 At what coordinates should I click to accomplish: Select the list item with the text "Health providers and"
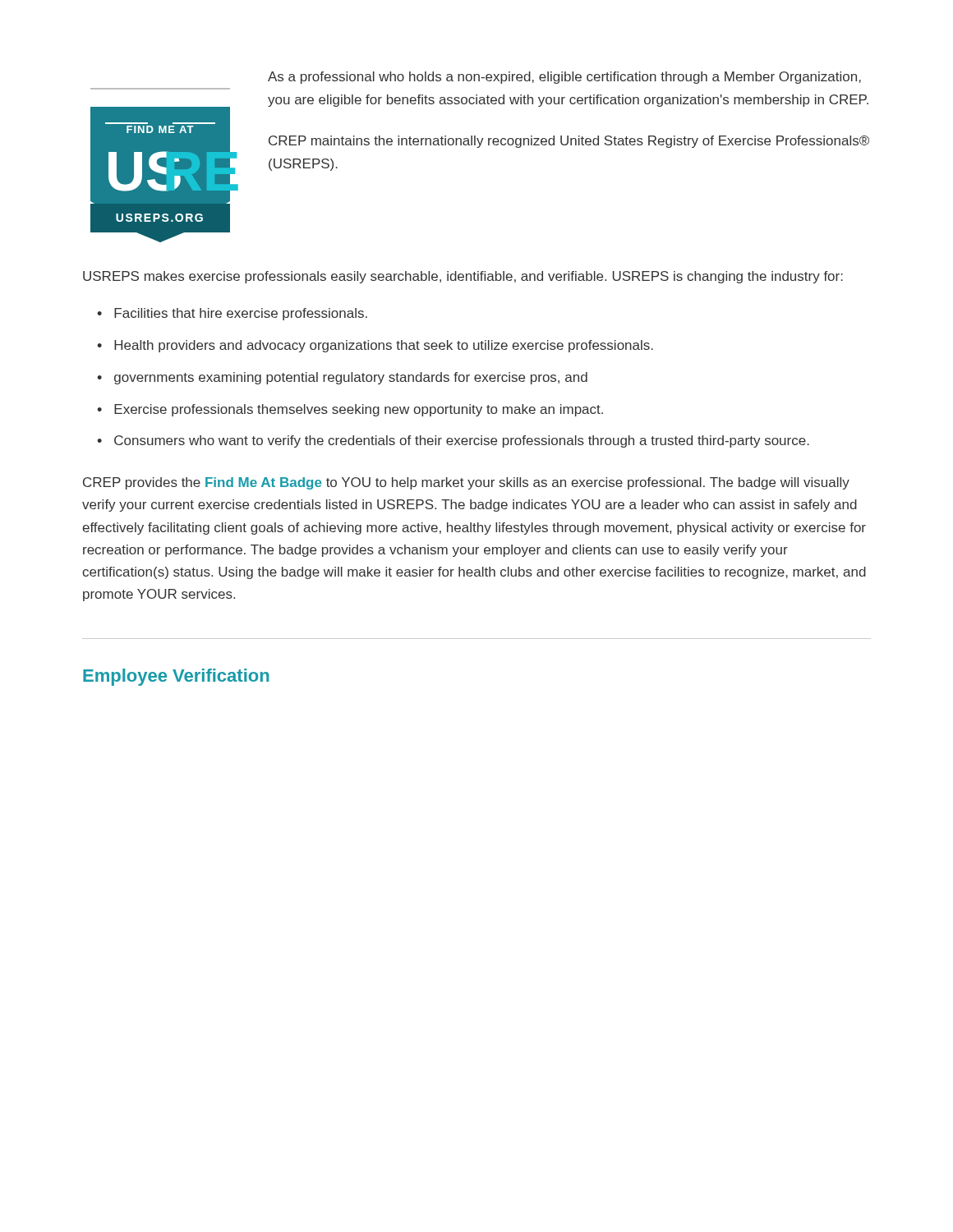384,345
